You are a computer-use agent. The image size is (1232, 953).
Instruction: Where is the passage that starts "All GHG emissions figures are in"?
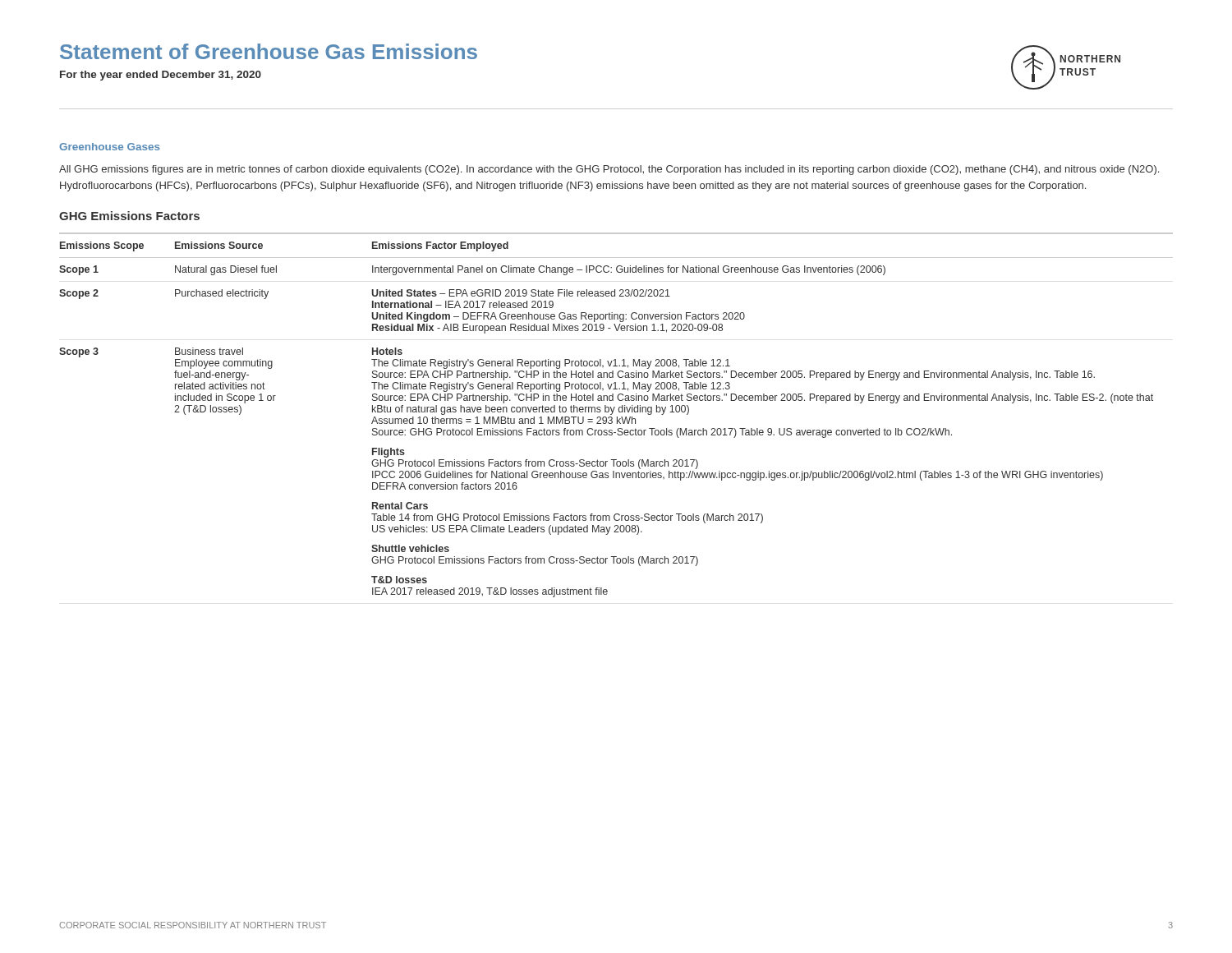pos(610,177)
